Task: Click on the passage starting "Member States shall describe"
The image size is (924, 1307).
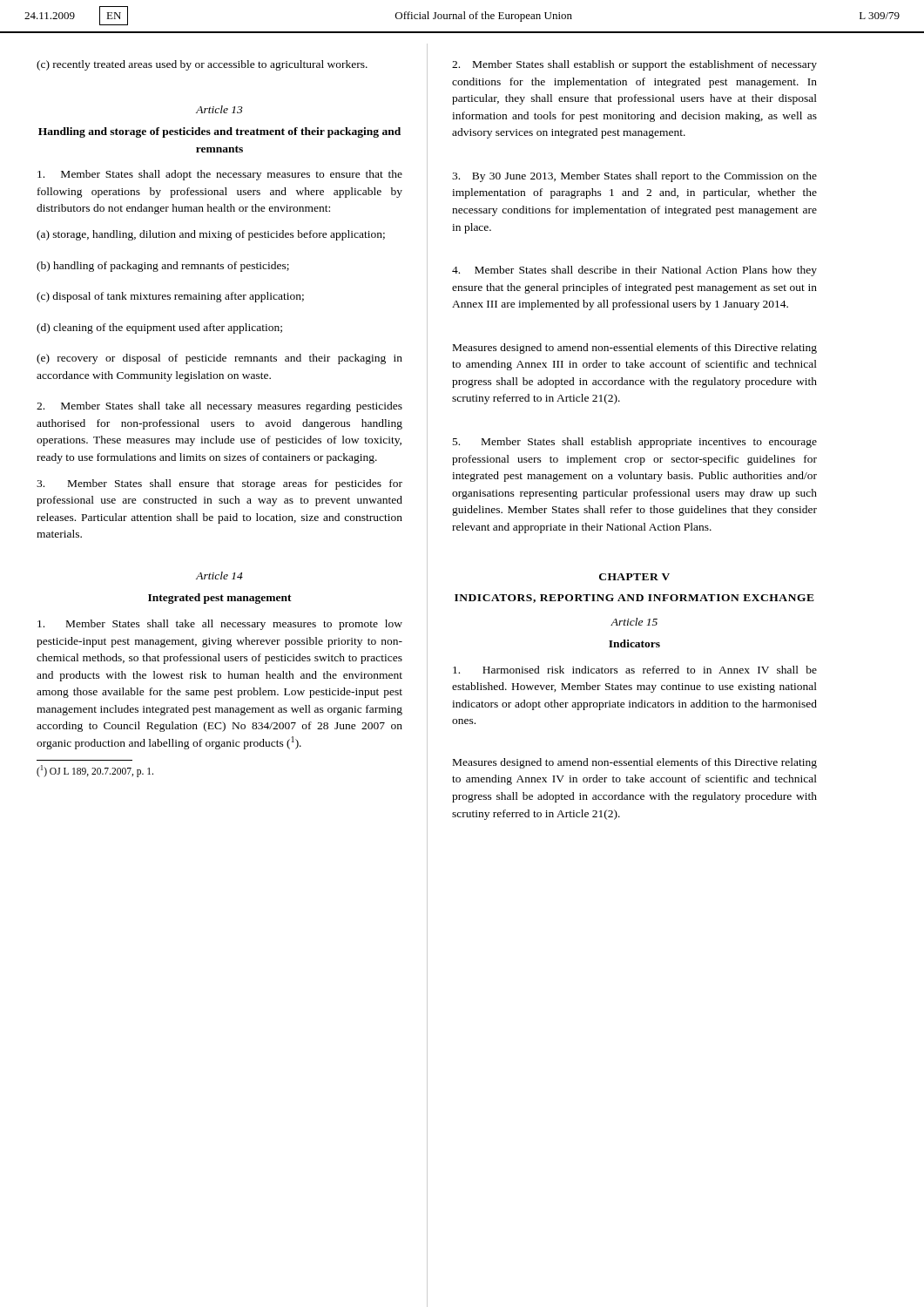Action: coord(634,287)
